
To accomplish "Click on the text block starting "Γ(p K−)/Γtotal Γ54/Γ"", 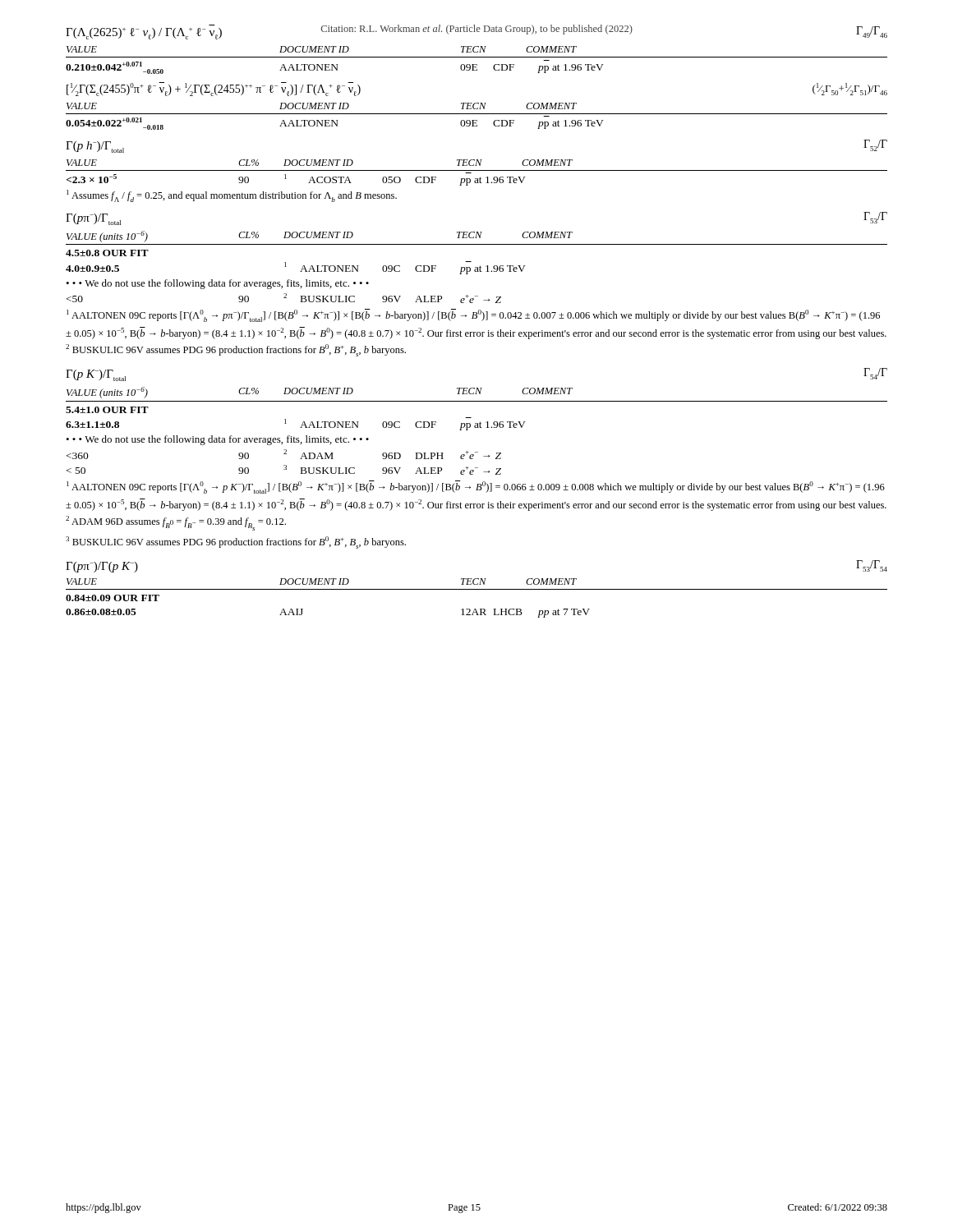I will coord(105,374).
